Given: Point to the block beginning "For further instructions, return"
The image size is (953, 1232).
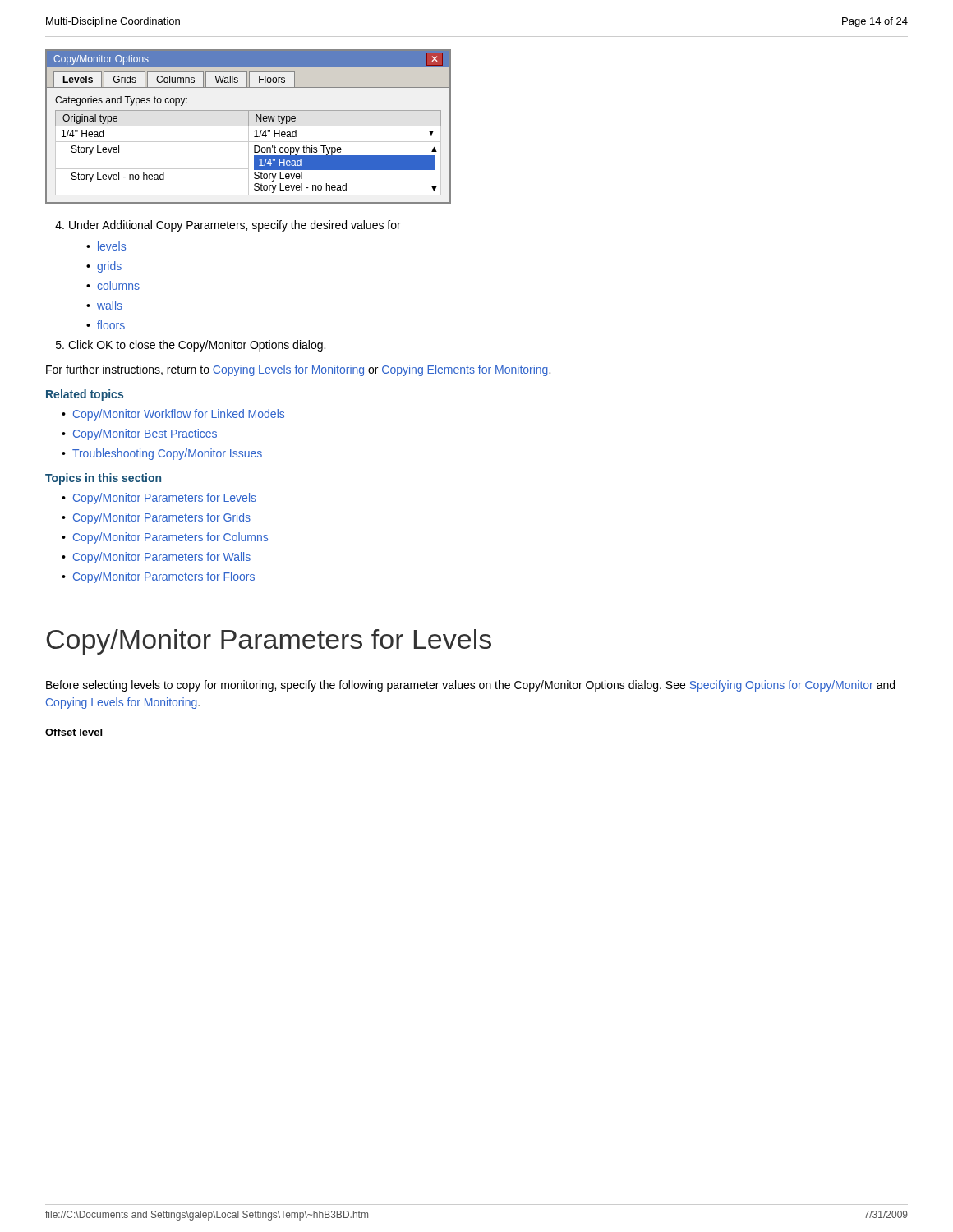Looking at the screenshot, I should pyautogui.click(x=298, y=370).
